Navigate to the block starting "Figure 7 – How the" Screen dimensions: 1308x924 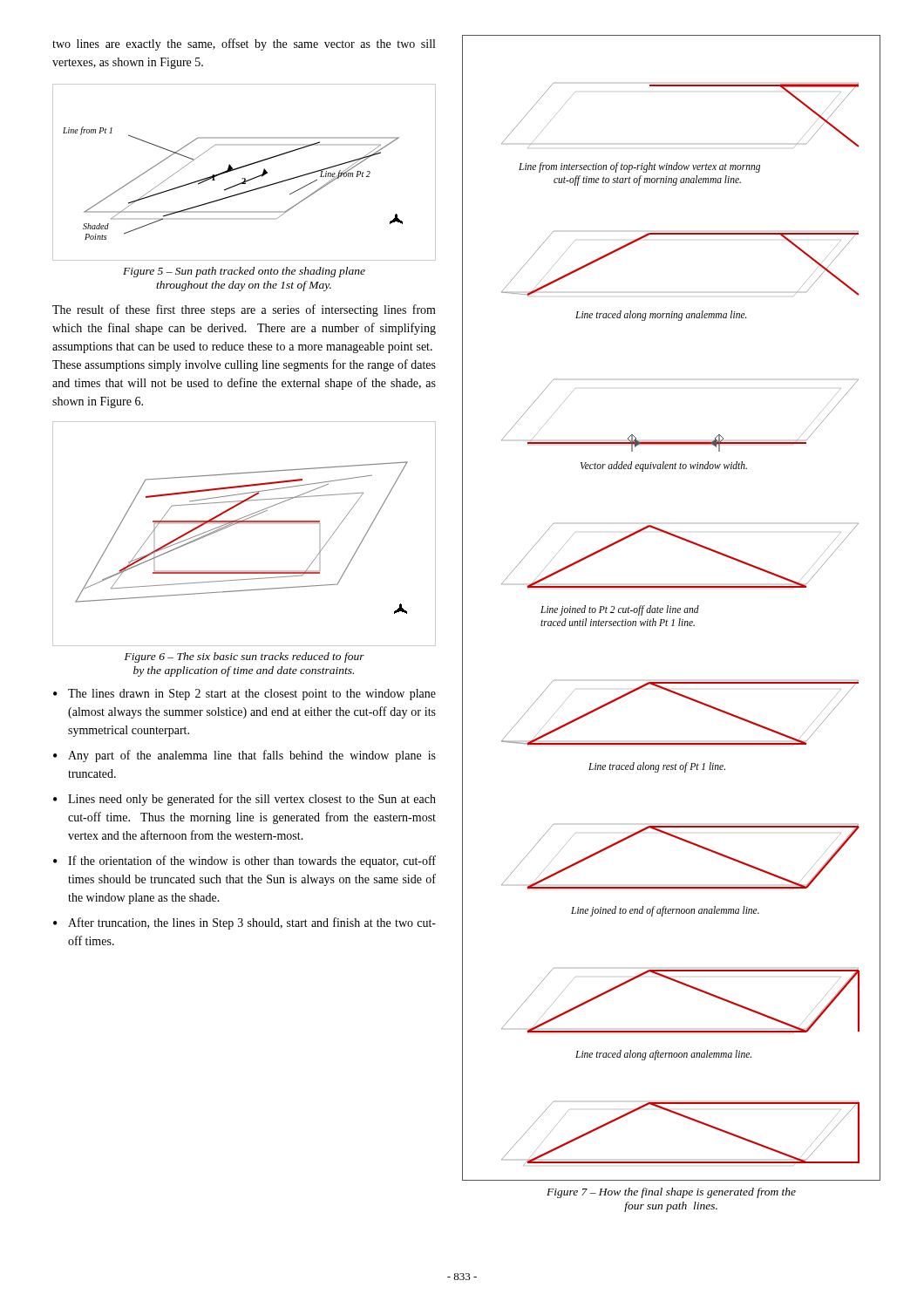pos(671,1199)
